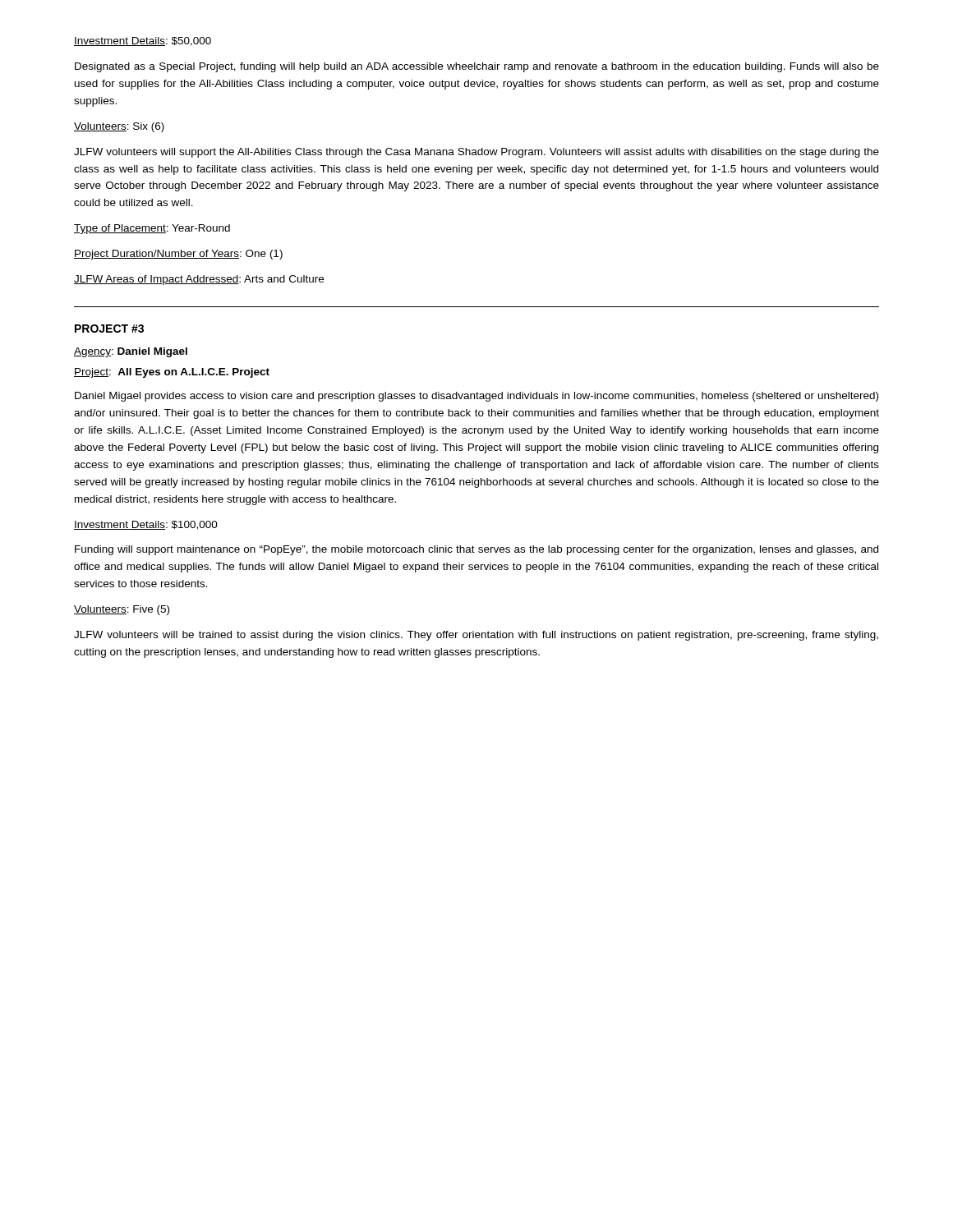Select the text block containing "Designated as a Special Project, funding"
The width and height of the screenshot is (953, 1232).
476,83
